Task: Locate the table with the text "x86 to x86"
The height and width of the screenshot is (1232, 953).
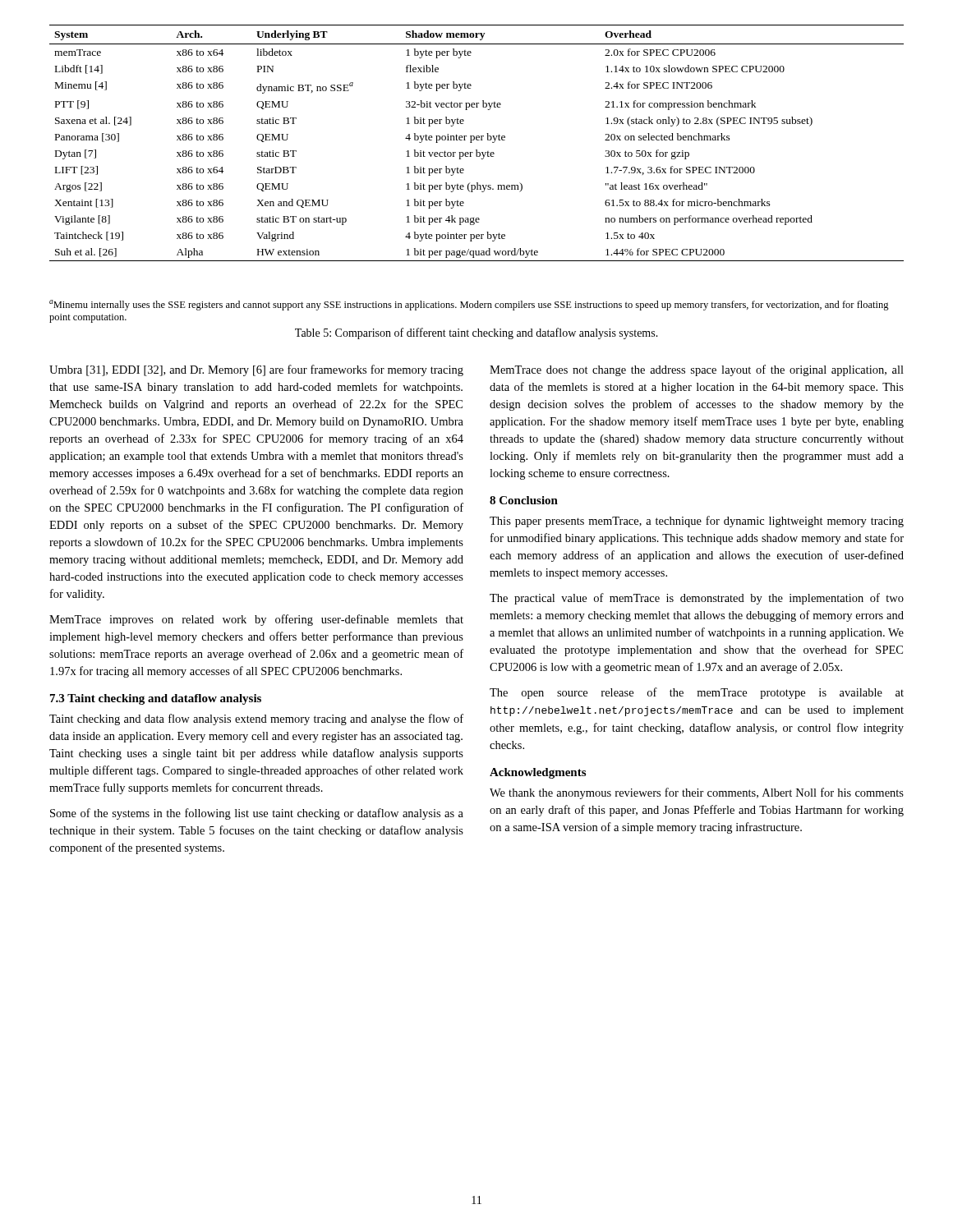Action: pos(476,143)
